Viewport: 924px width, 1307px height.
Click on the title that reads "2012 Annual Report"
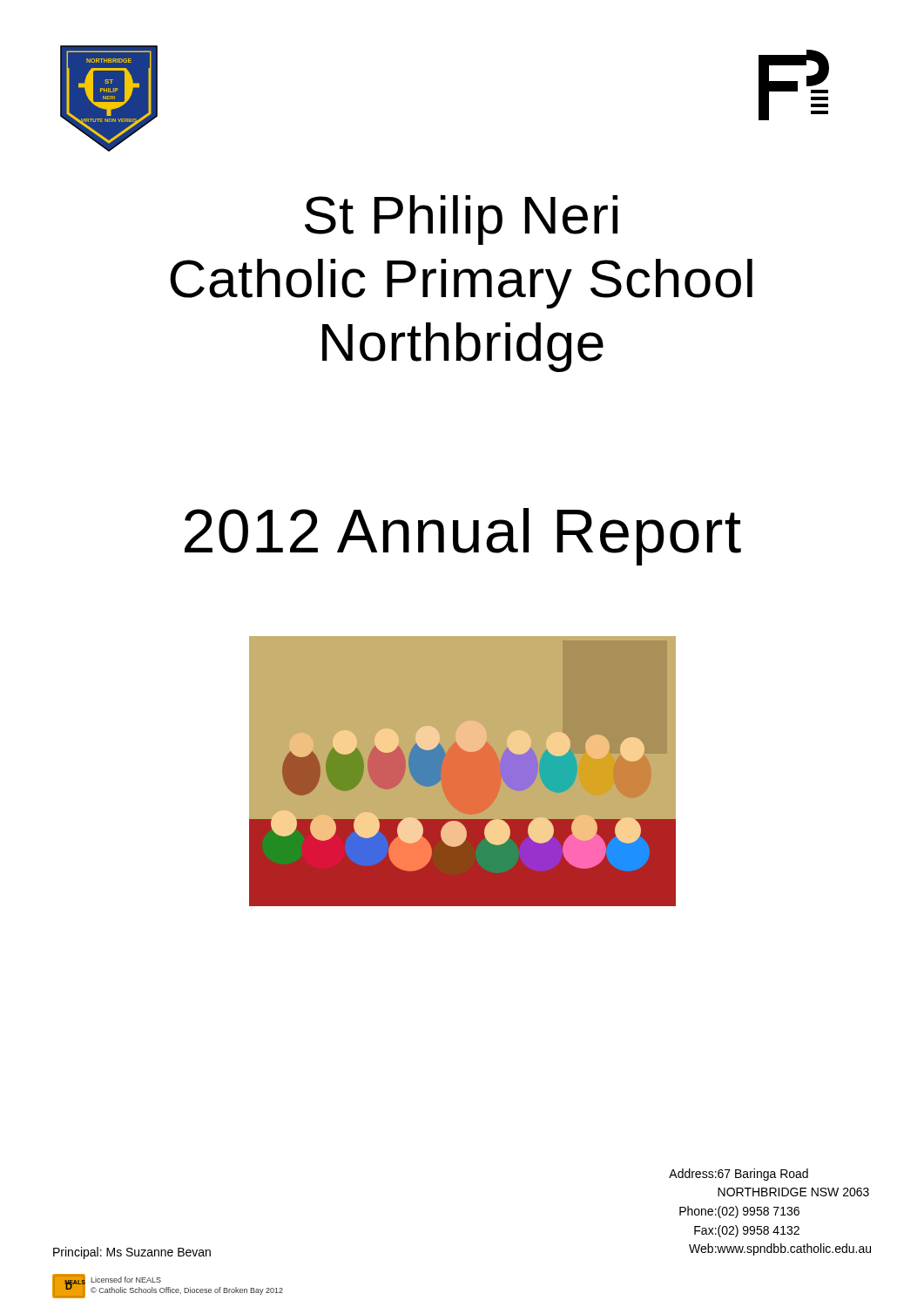pos(462,532)
